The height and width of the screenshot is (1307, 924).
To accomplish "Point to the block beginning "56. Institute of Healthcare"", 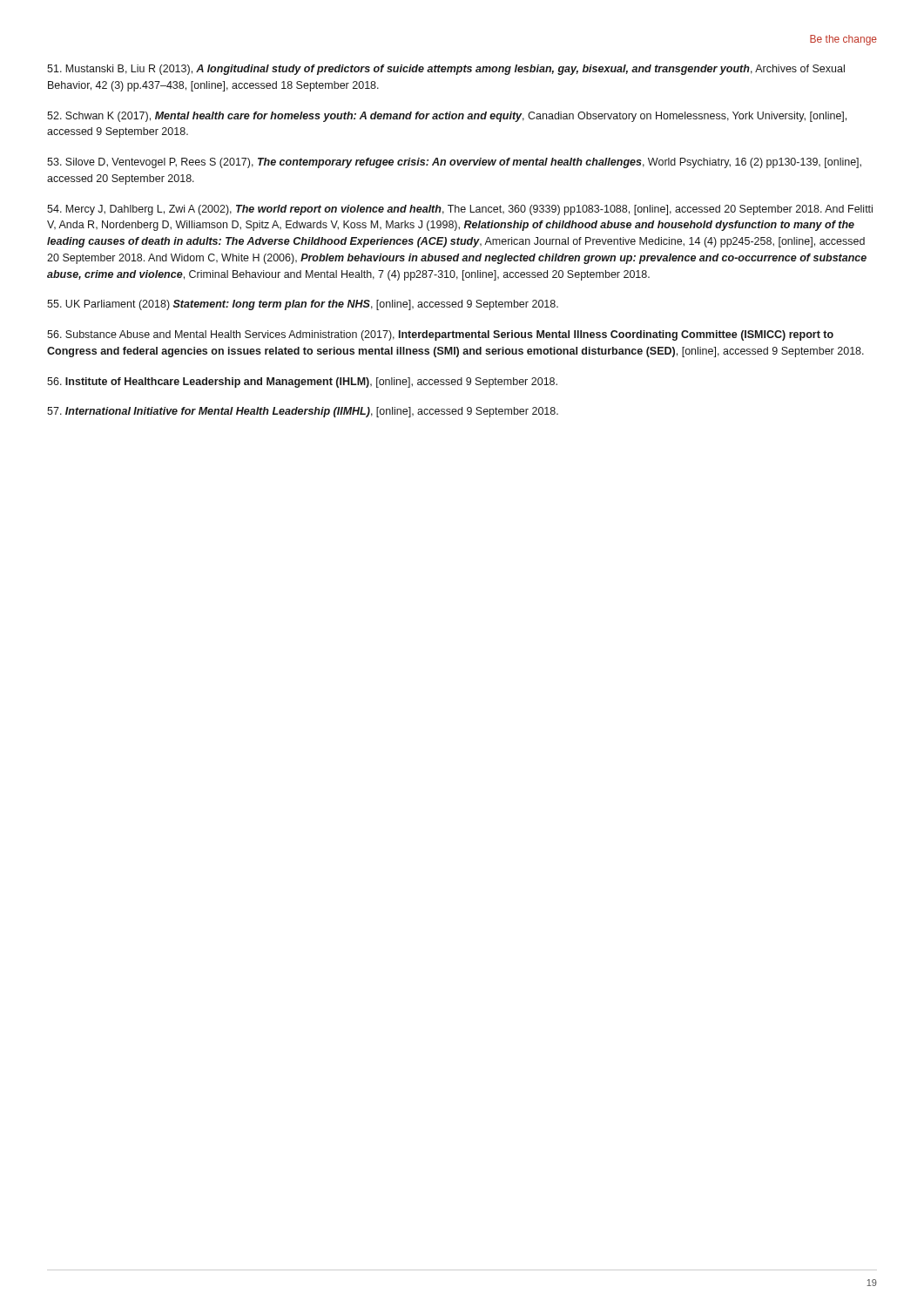I will [x=303, y=381].
